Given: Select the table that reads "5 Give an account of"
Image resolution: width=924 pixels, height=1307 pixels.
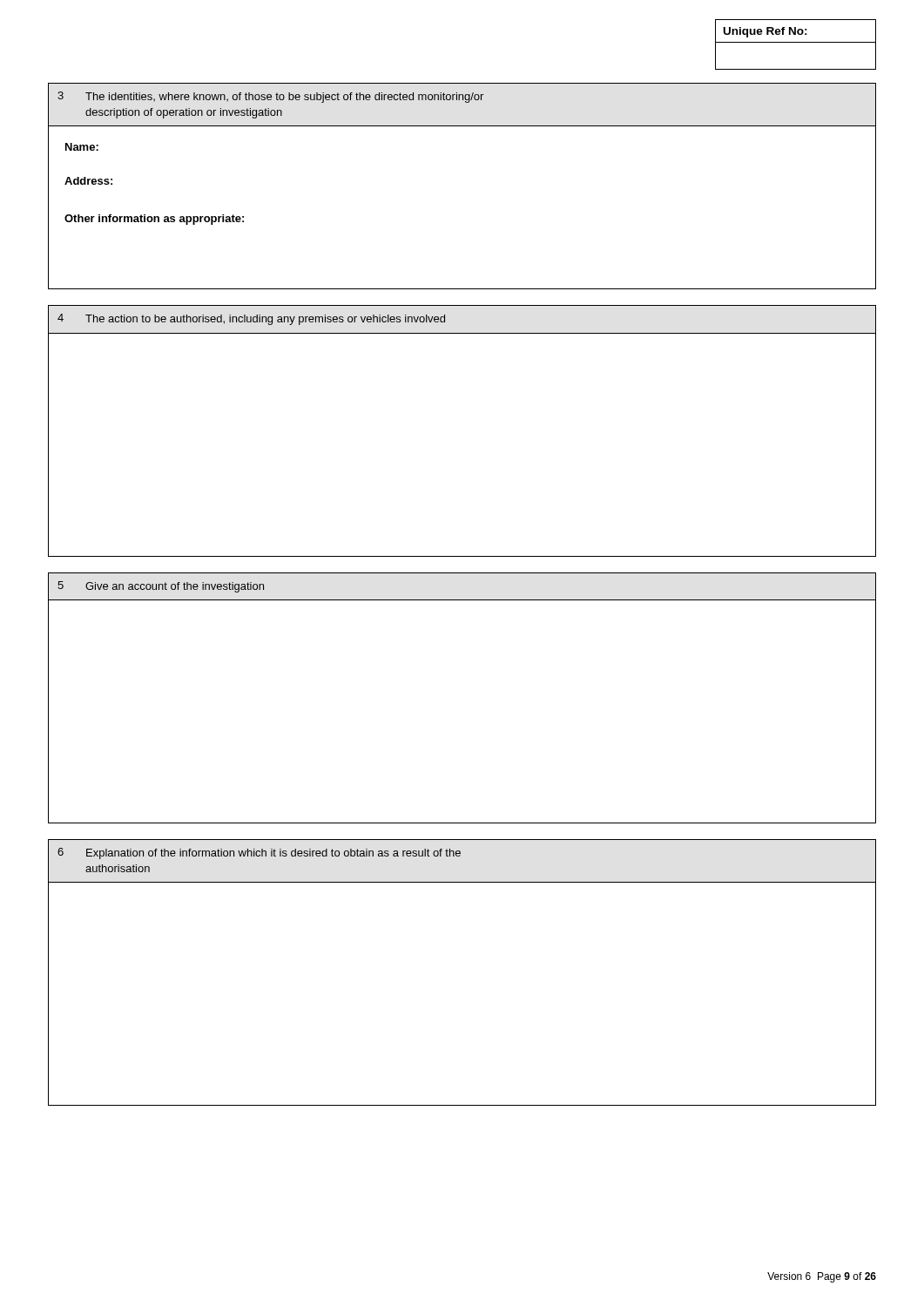Looking at the screenshot, I should [462, 698].
